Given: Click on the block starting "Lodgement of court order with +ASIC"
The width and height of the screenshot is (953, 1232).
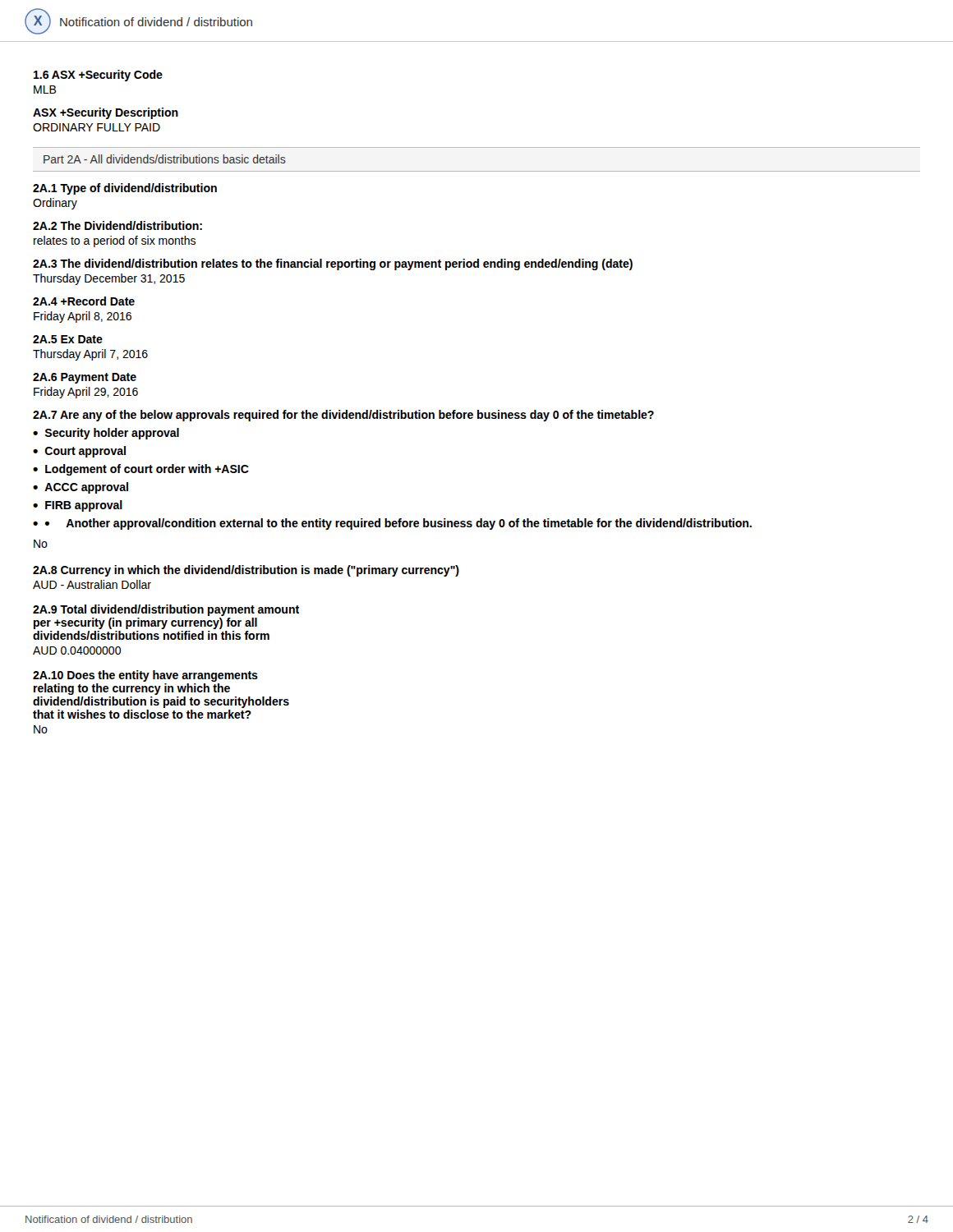Looking at the screenshot, I should [x=147, y=469].
